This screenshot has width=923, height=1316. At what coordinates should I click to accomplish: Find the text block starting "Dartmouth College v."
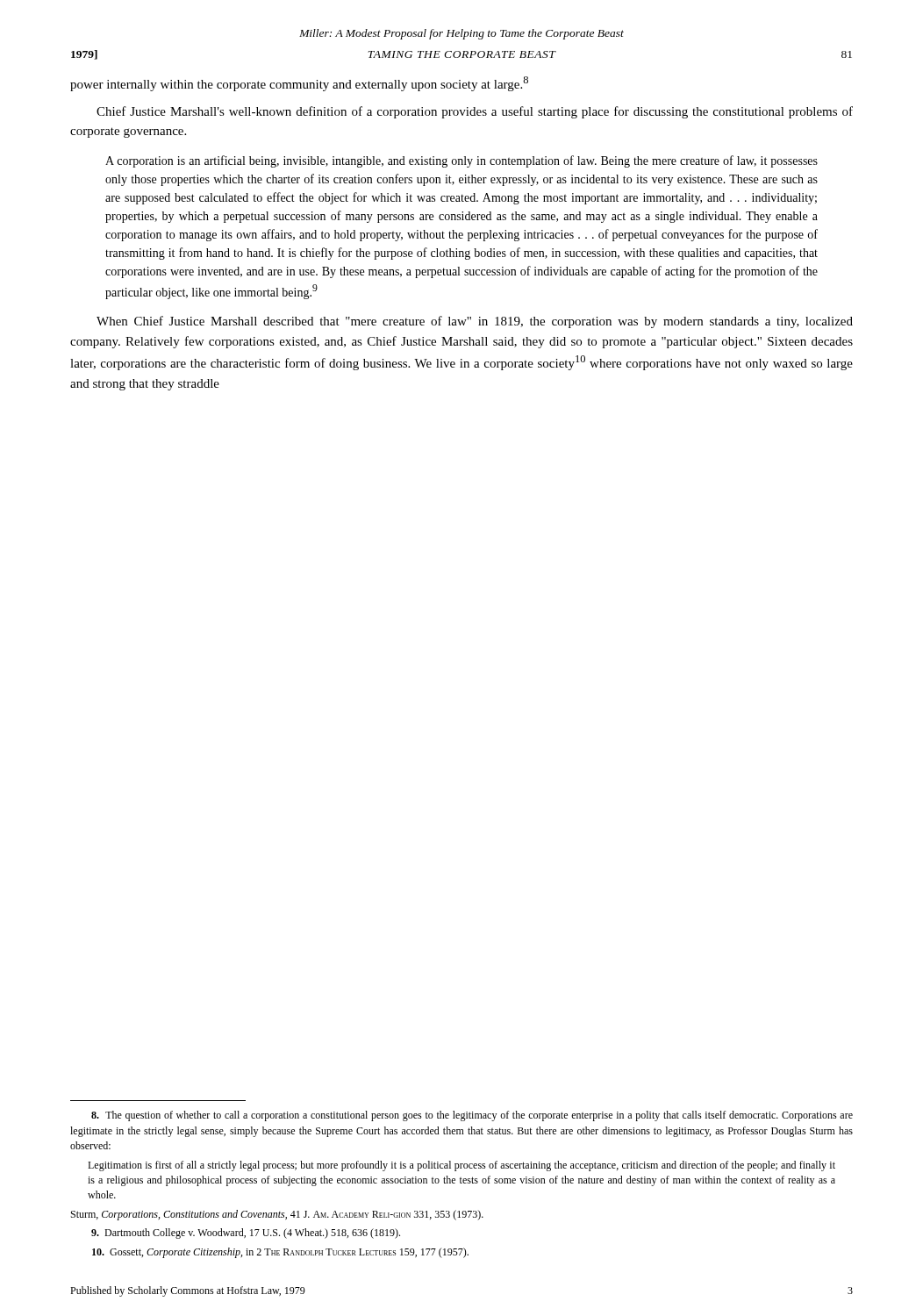click(x=246, y=1234)
